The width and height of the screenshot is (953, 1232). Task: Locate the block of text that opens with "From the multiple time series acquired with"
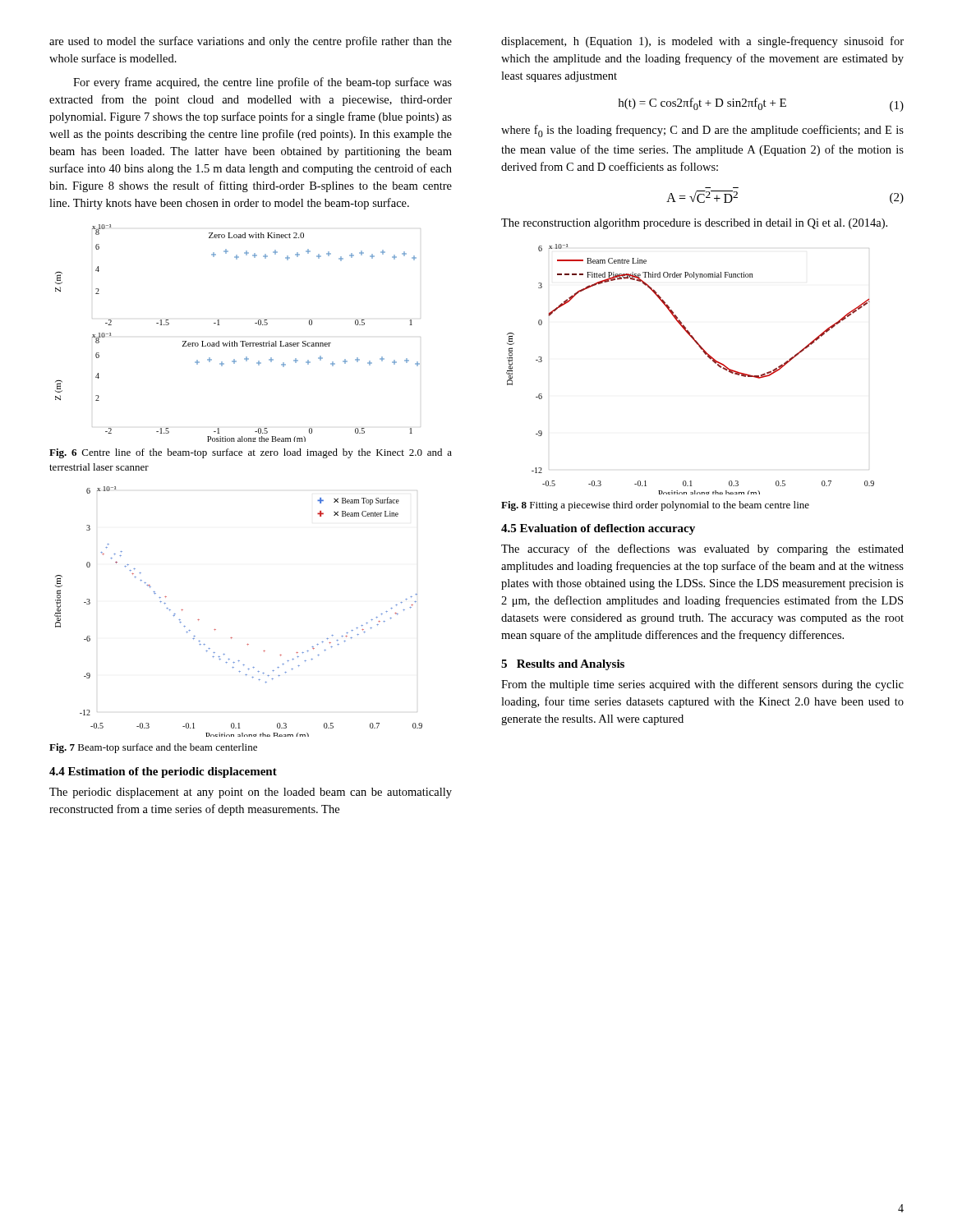pyautogui.click(x=702, y=702)
